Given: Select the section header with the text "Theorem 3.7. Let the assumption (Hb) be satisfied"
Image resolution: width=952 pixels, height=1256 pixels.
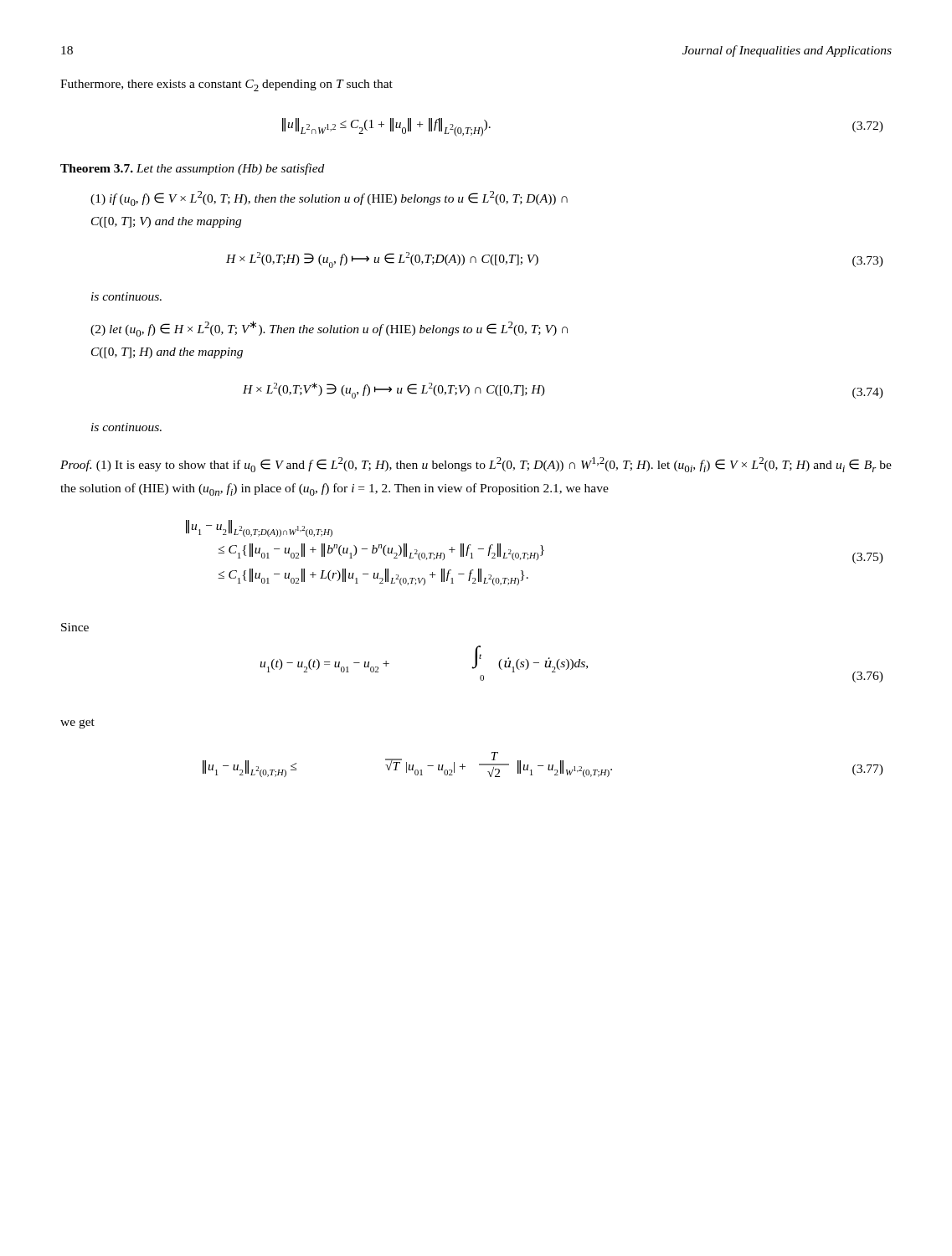Looking at the screenshot, I should point(192,168).
